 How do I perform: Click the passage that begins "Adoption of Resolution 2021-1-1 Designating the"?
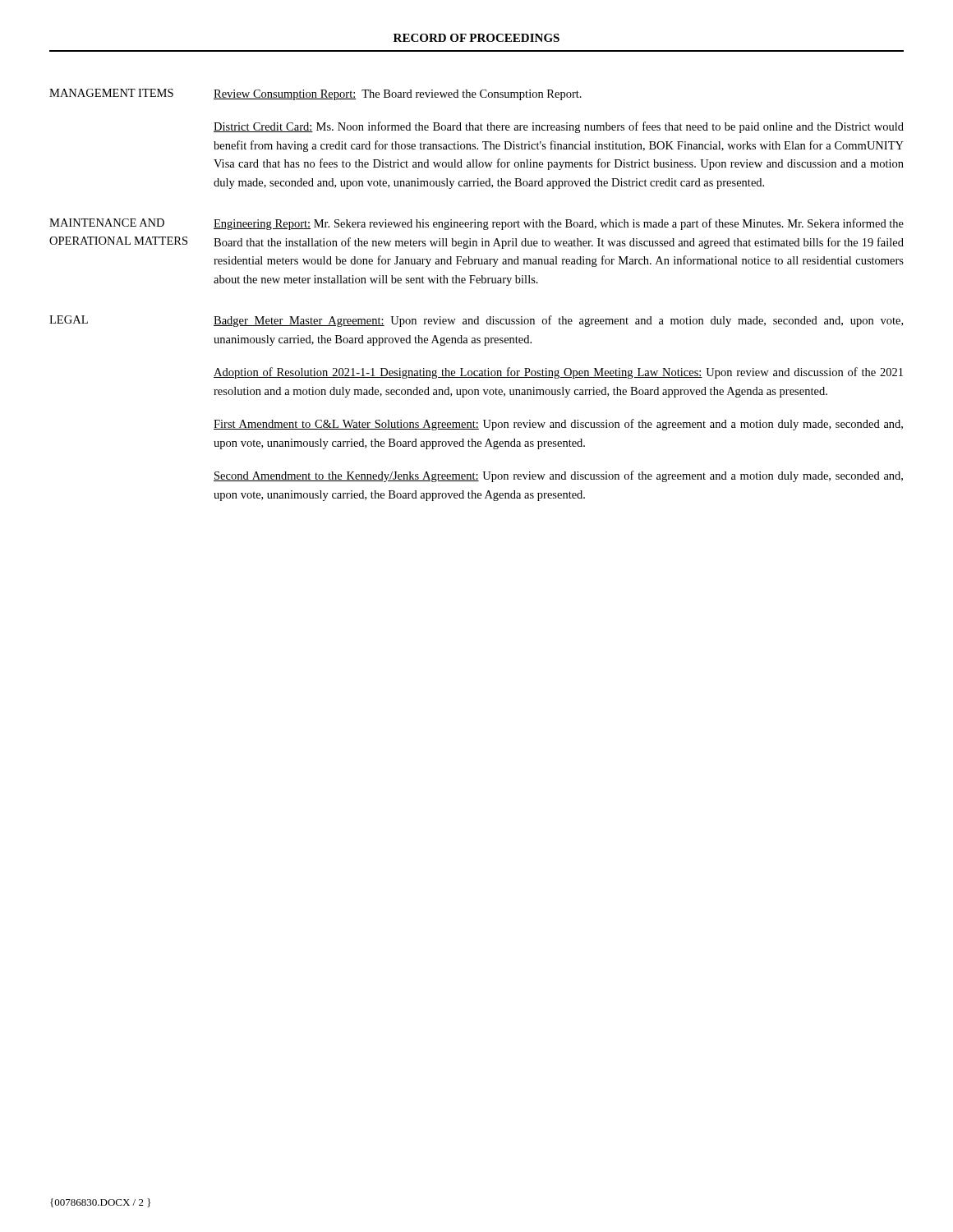click(559, 381)
